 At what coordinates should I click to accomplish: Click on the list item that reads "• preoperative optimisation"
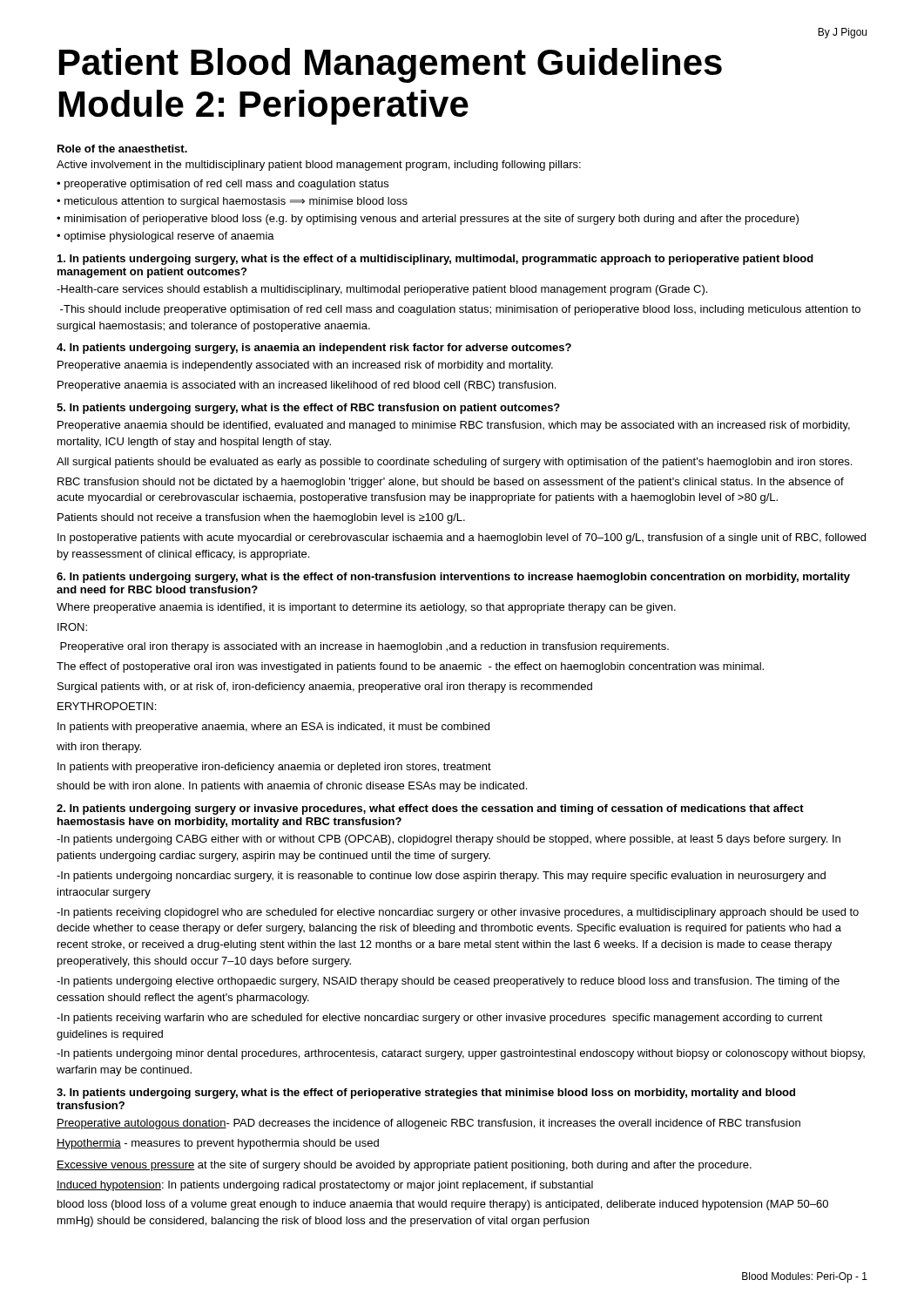(x=223, y=184)
